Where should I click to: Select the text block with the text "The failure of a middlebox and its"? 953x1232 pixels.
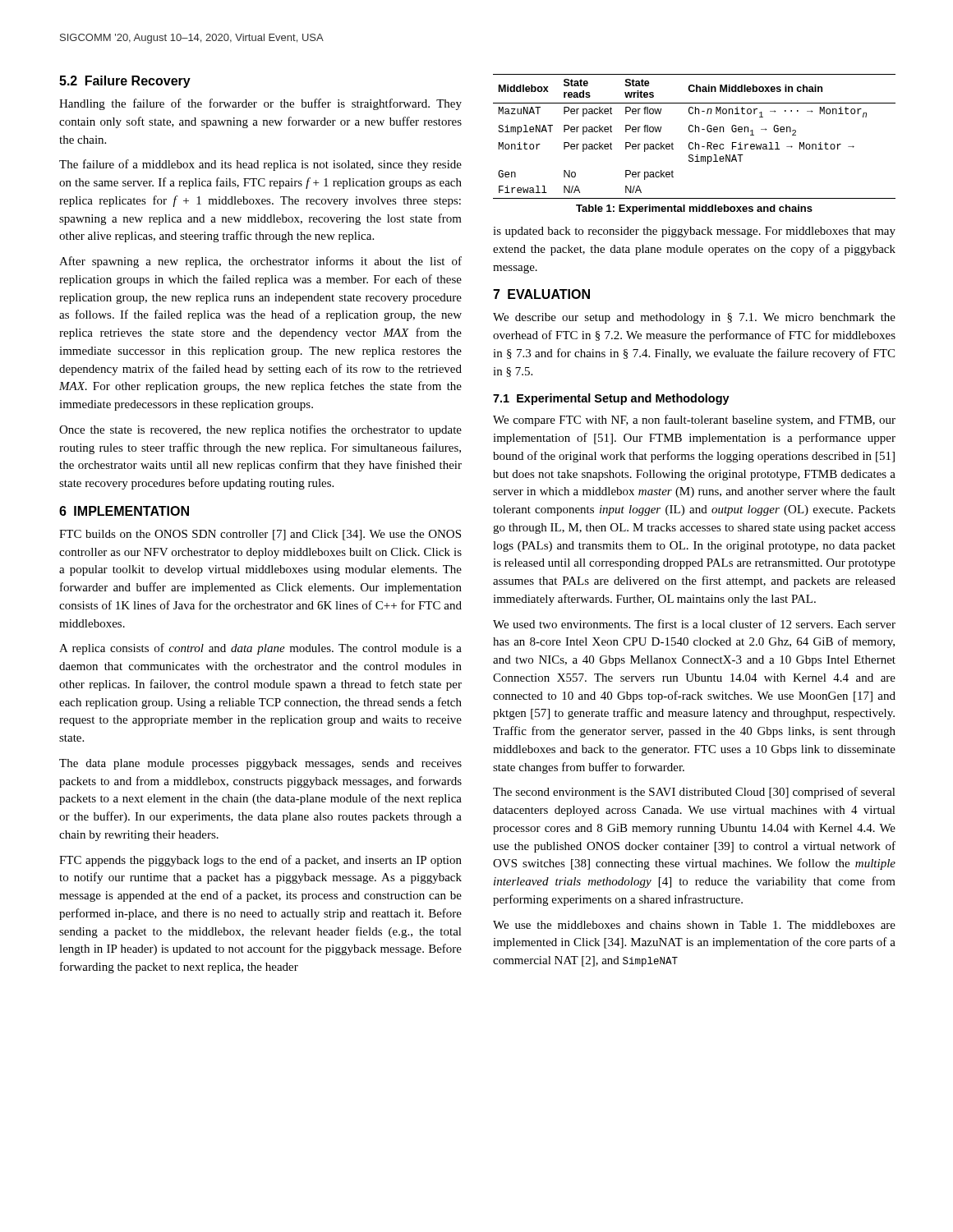[260, 201]
